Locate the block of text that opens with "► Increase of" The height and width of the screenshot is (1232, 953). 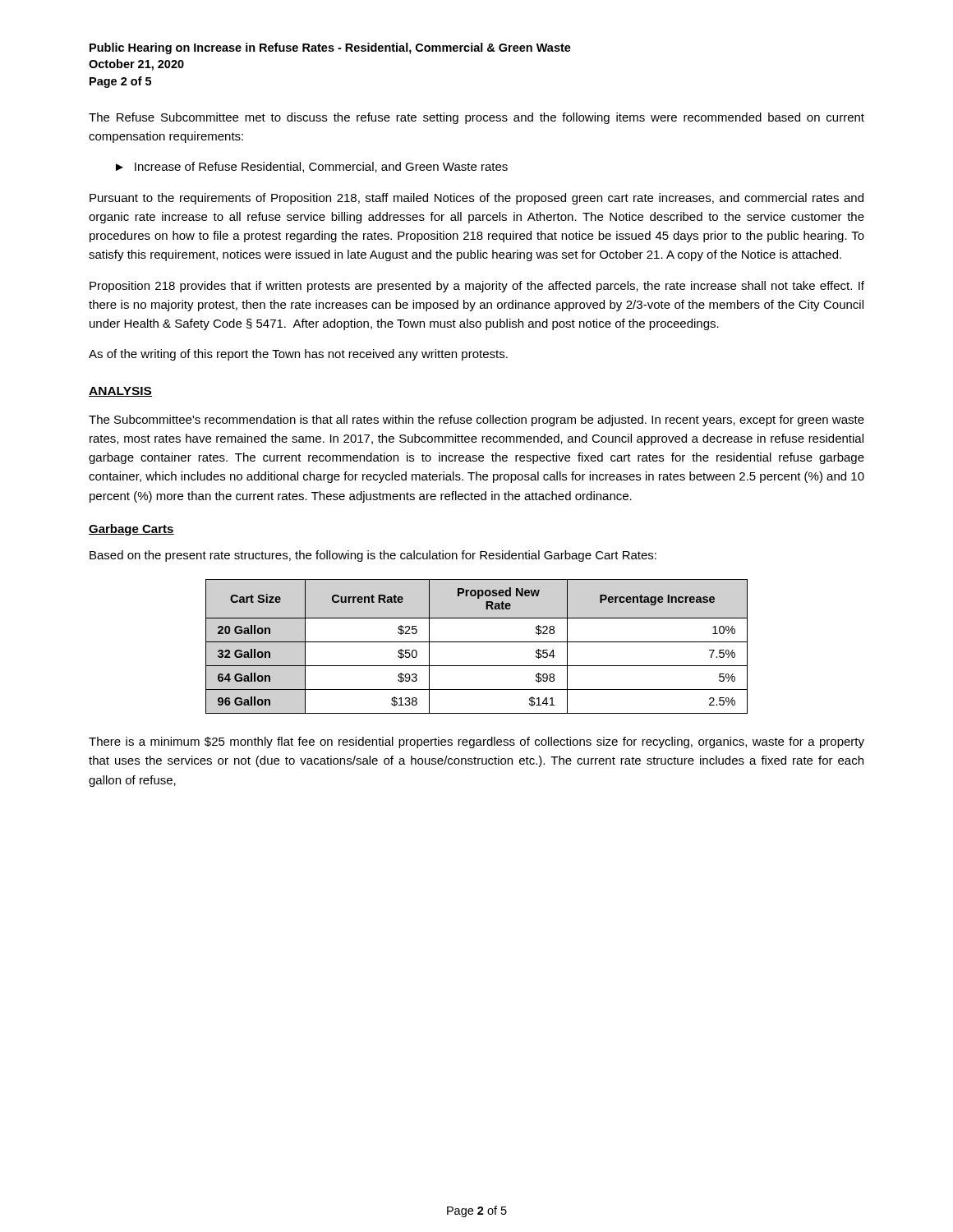pos(311,167)
